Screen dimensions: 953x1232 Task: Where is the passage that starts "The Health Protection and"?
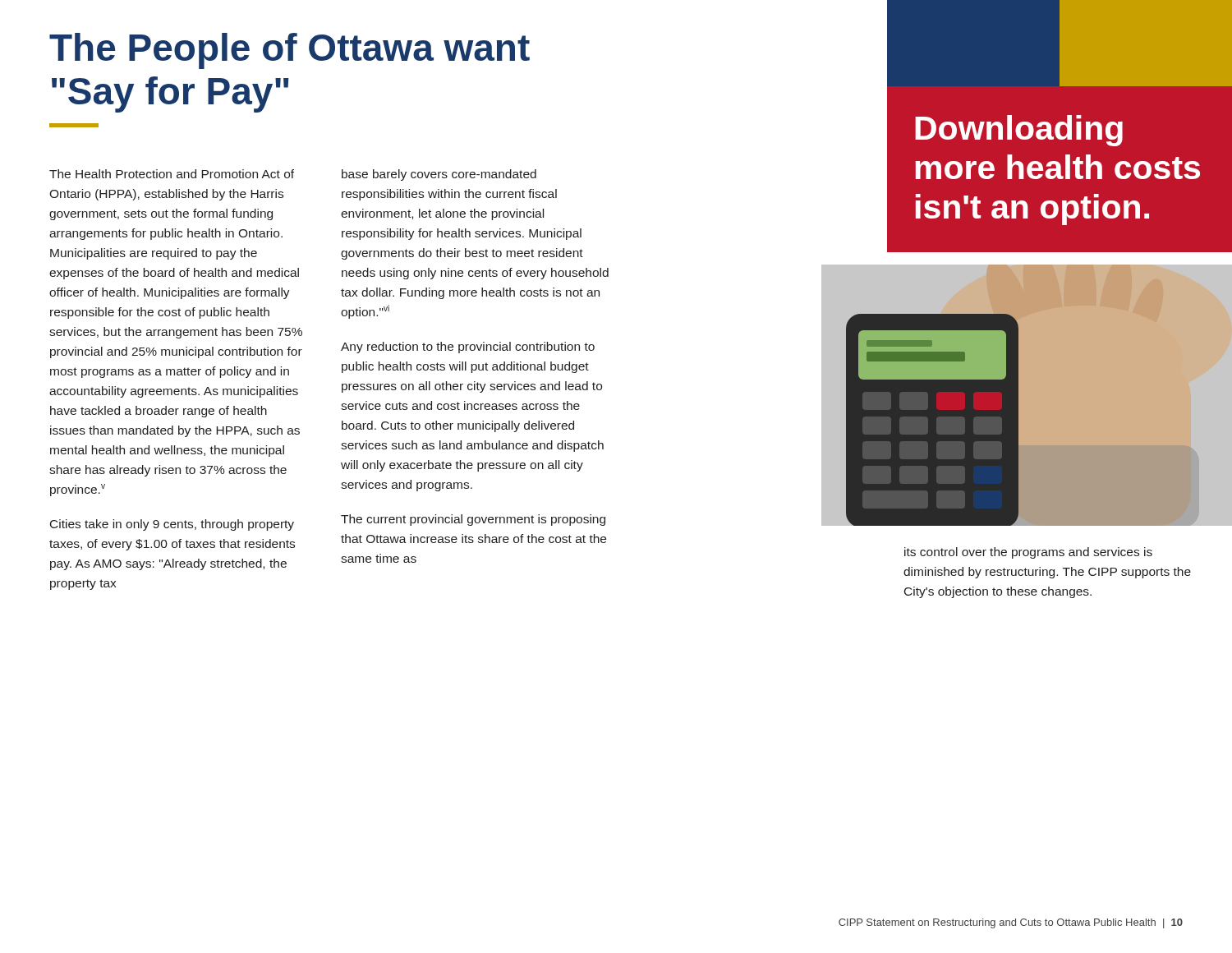177,379
